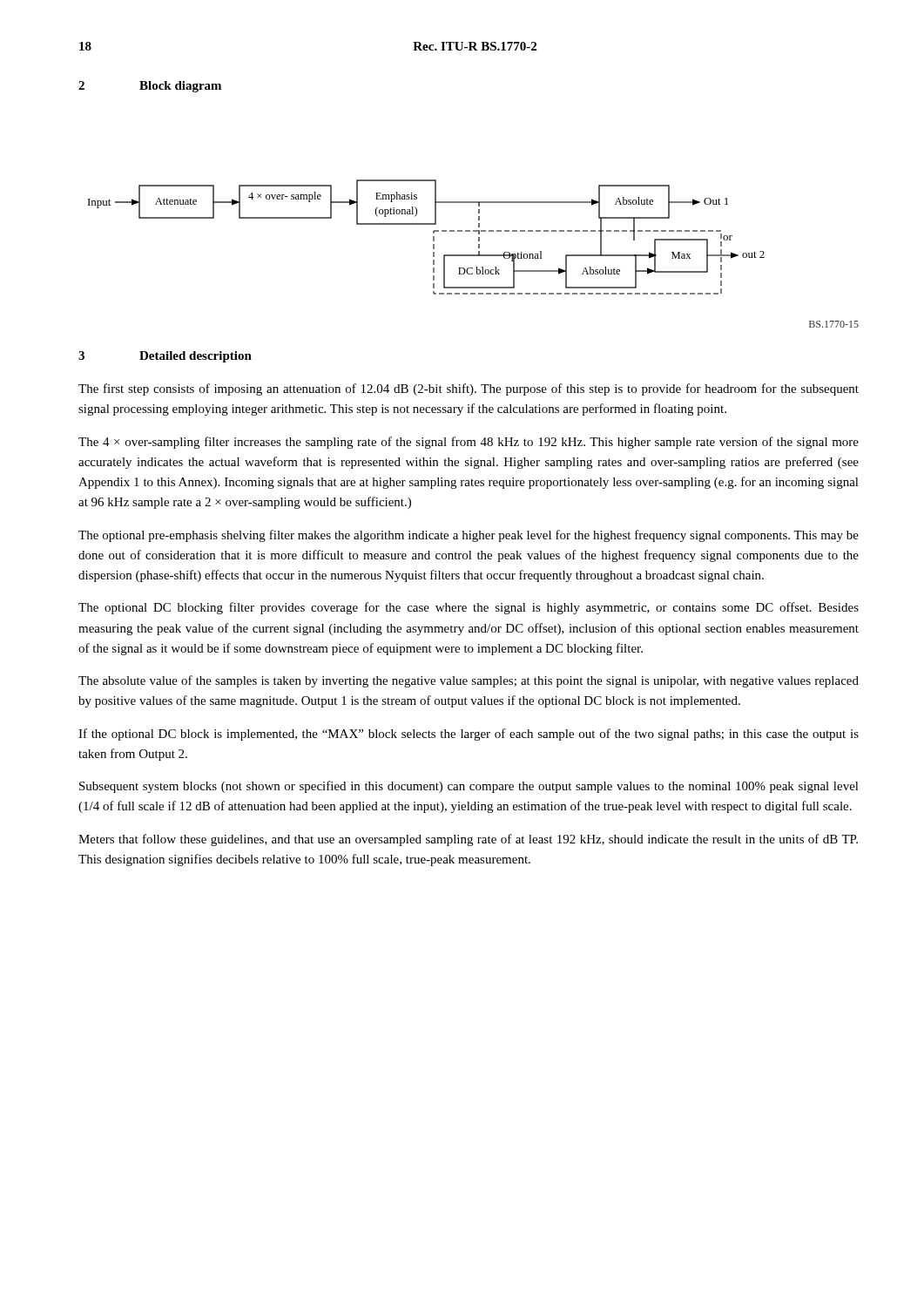Viewport: 924px width, 1307px height.
Task: Click on the text starting "The first step"
Action: point(469,399)
